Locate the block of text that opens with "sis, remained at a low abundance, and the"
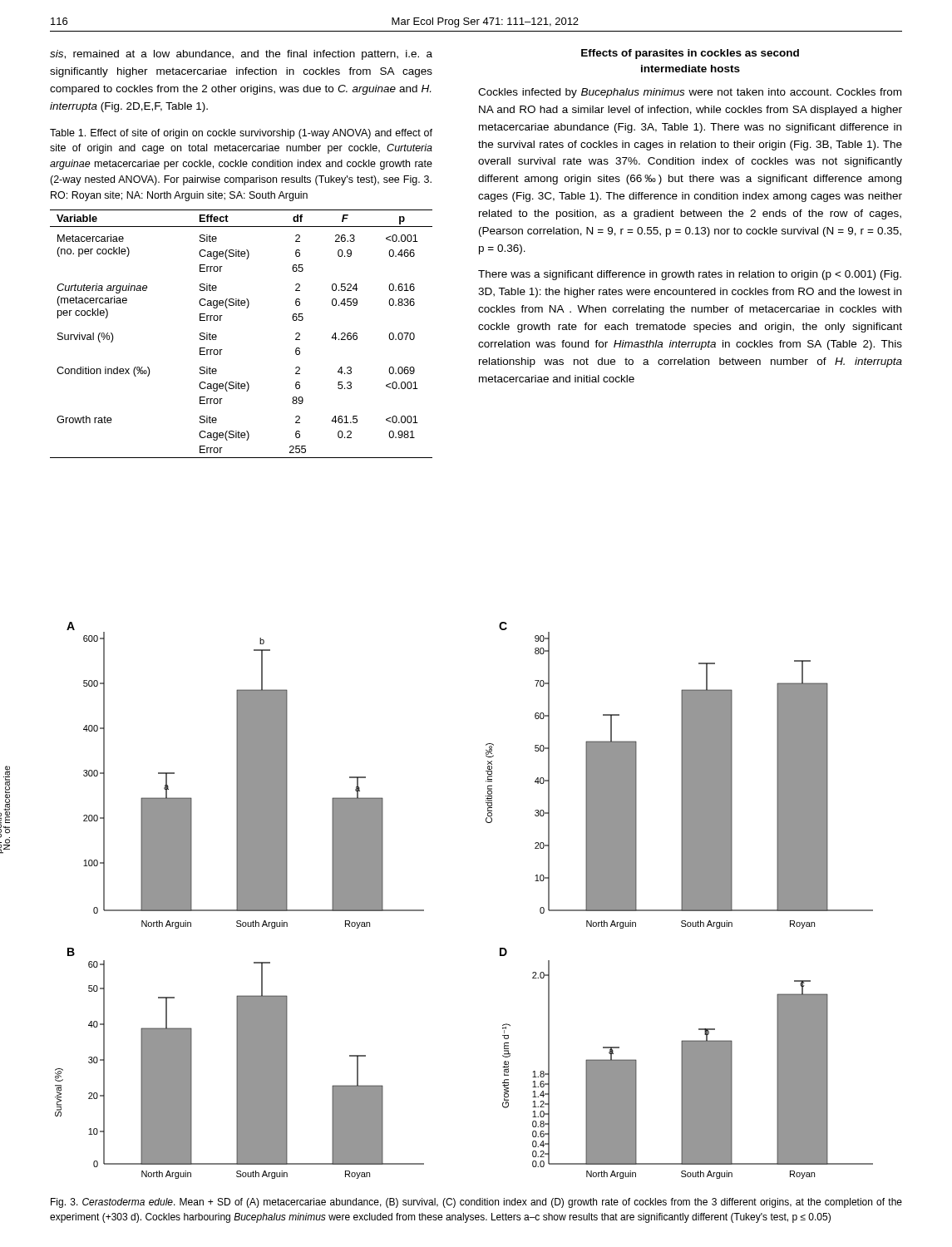 (x=241, y=80)
